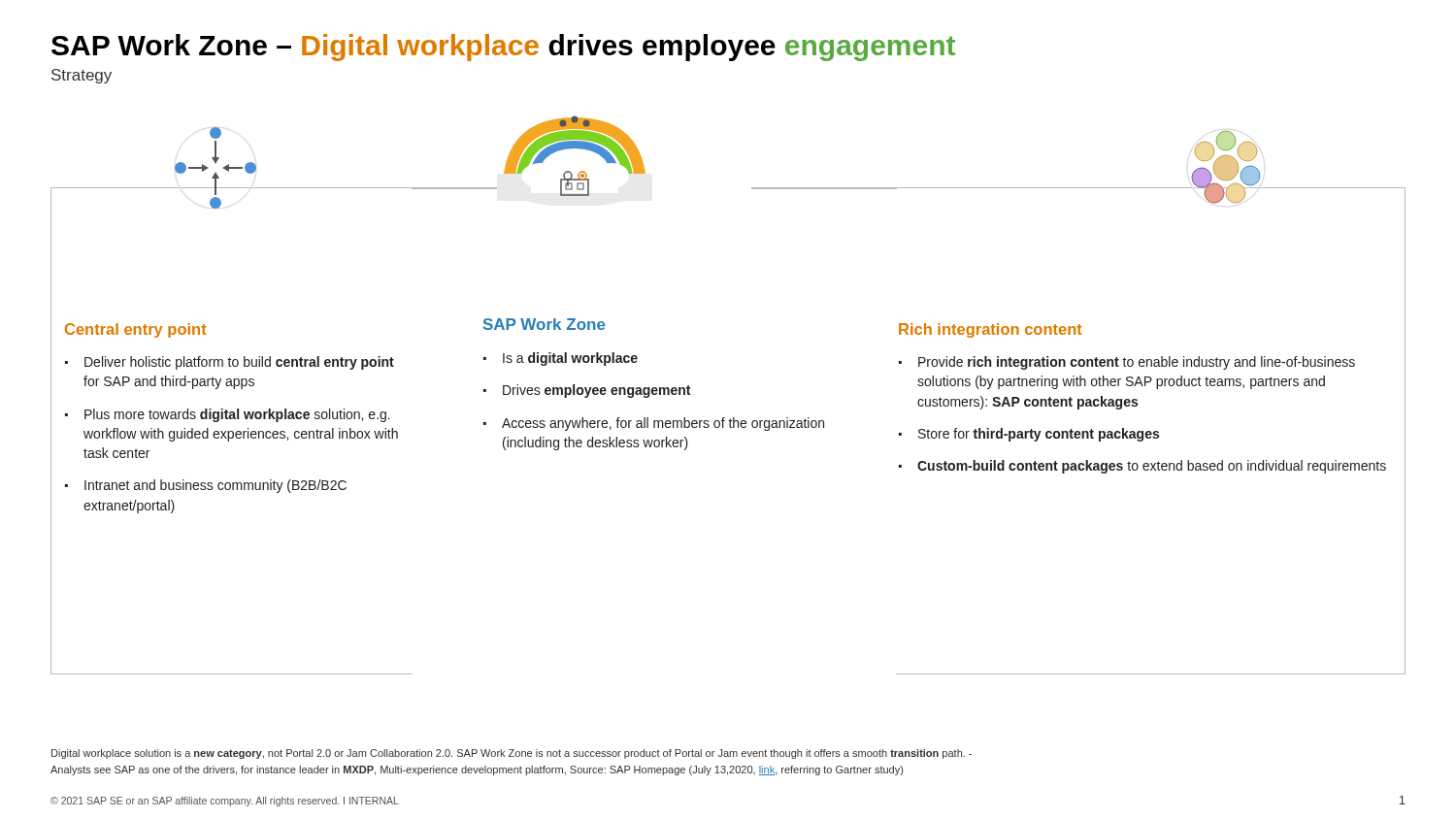This screenshot has width=1456, height=819.
Task: Navigate to the passage starting "▪ Is a digital workplace"
Action: click(677, 400)
